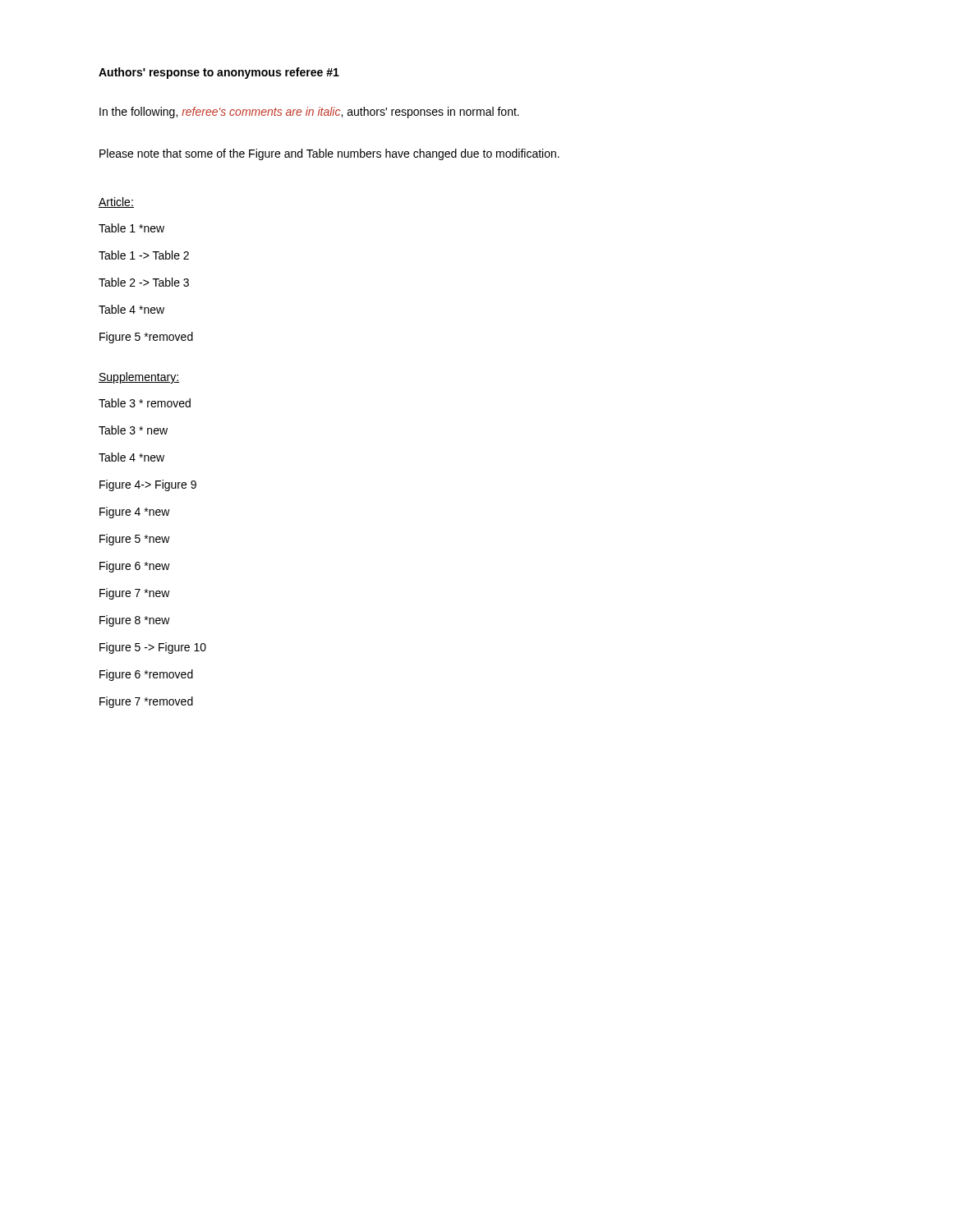Select the text block that reads "In the following, referee's comments"
The image size is (953, 1232).
point(309,112)
